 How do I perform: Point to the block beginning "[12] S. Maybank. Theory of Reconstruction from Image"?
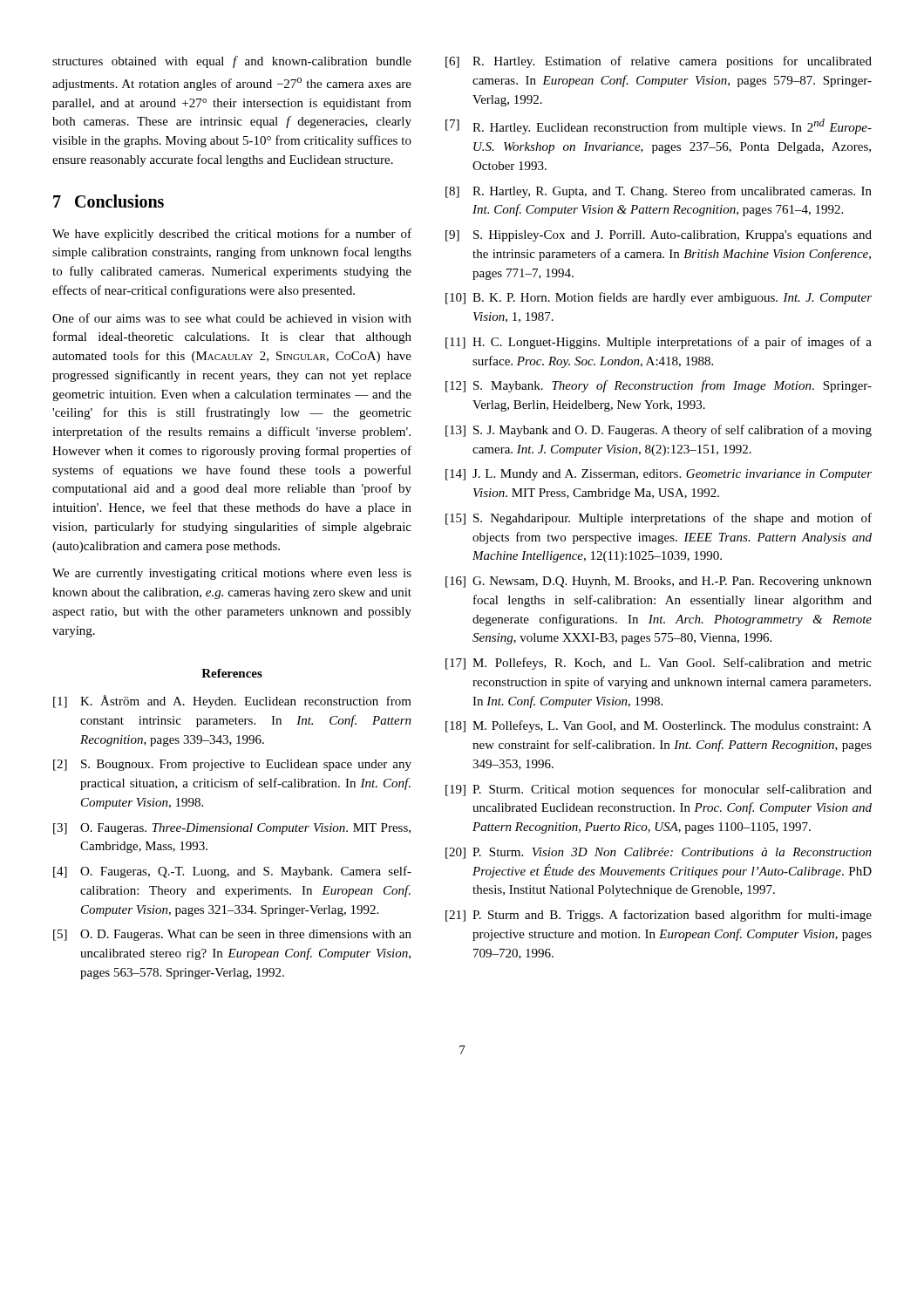pyautogui.click(x=658, y=396)
